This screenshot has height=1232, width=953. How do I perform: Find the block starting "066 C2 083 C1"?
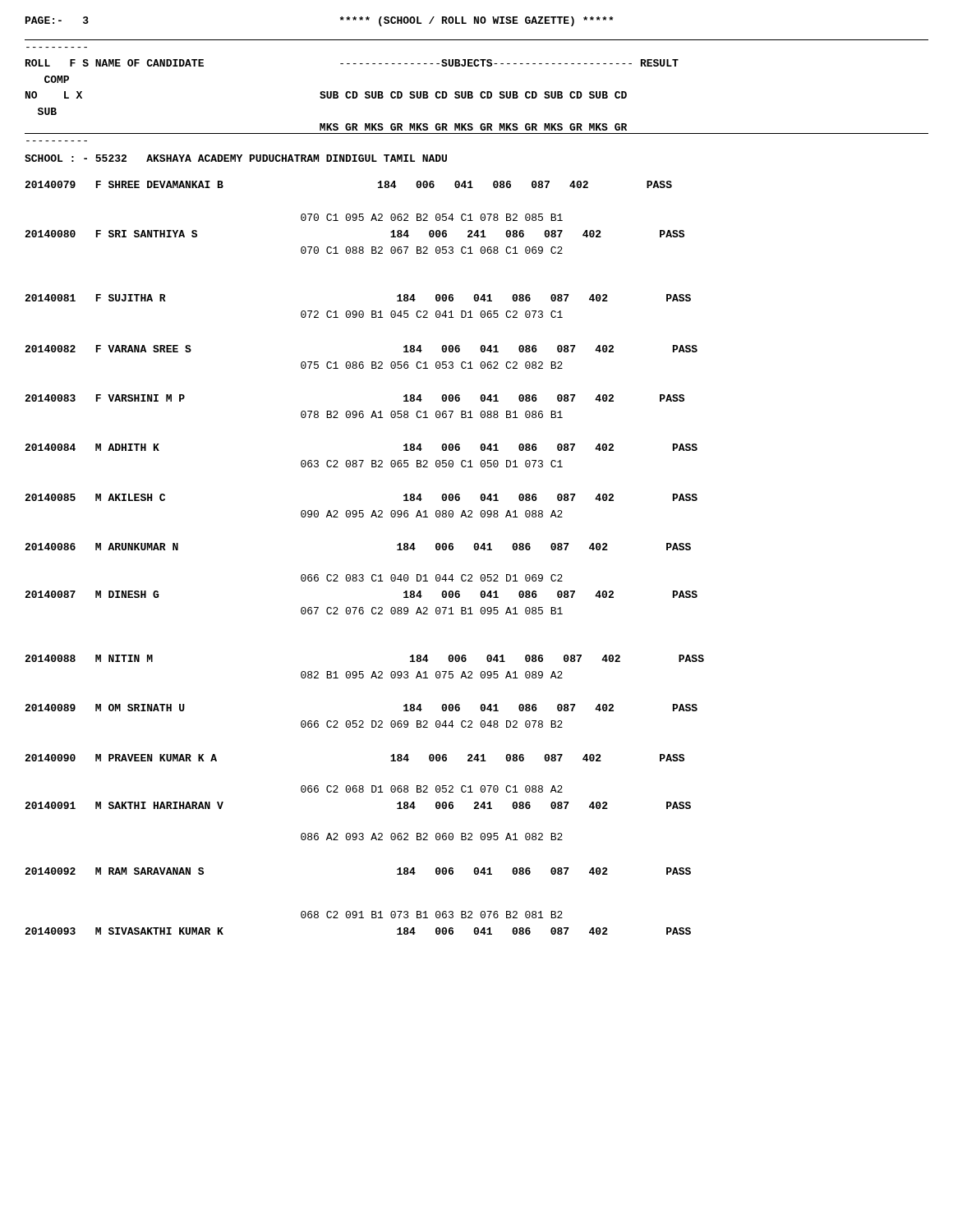coord(361,595)
